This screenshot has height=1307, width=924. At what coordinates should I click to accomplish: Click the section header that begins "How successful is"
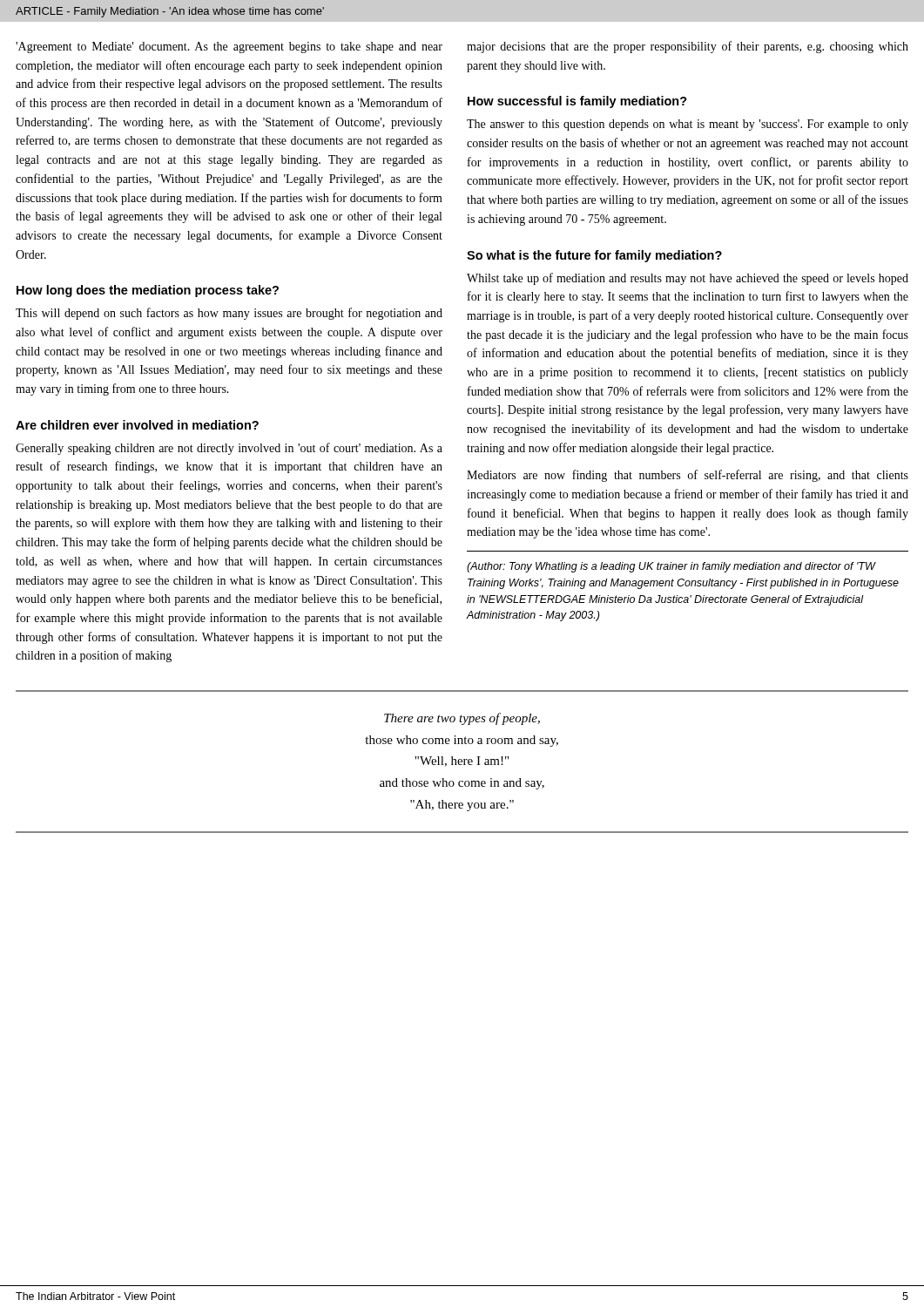(577, 101)
